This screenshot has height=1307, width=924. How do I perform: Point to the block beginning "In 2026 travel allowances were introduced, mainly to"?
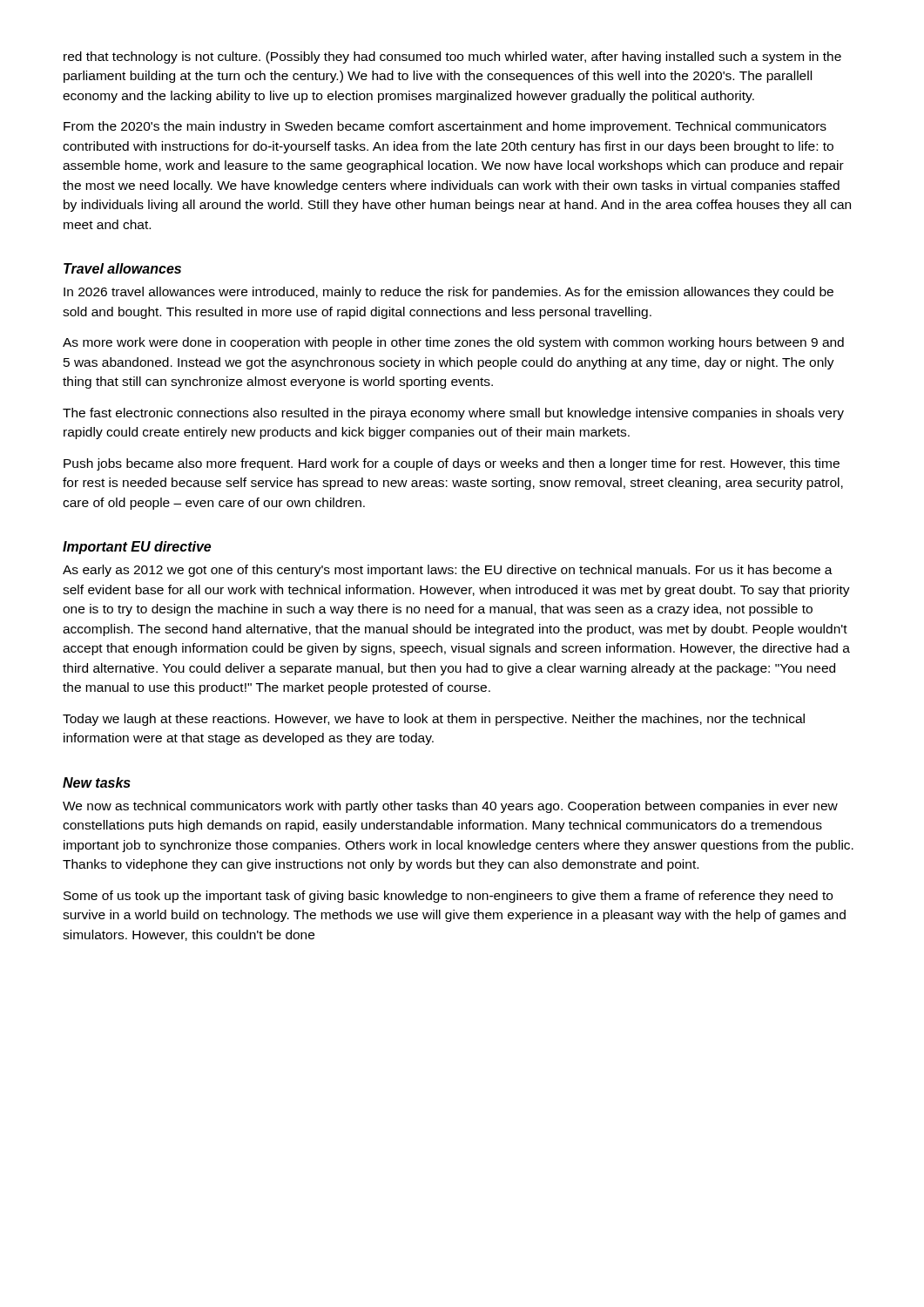(448, 302)
